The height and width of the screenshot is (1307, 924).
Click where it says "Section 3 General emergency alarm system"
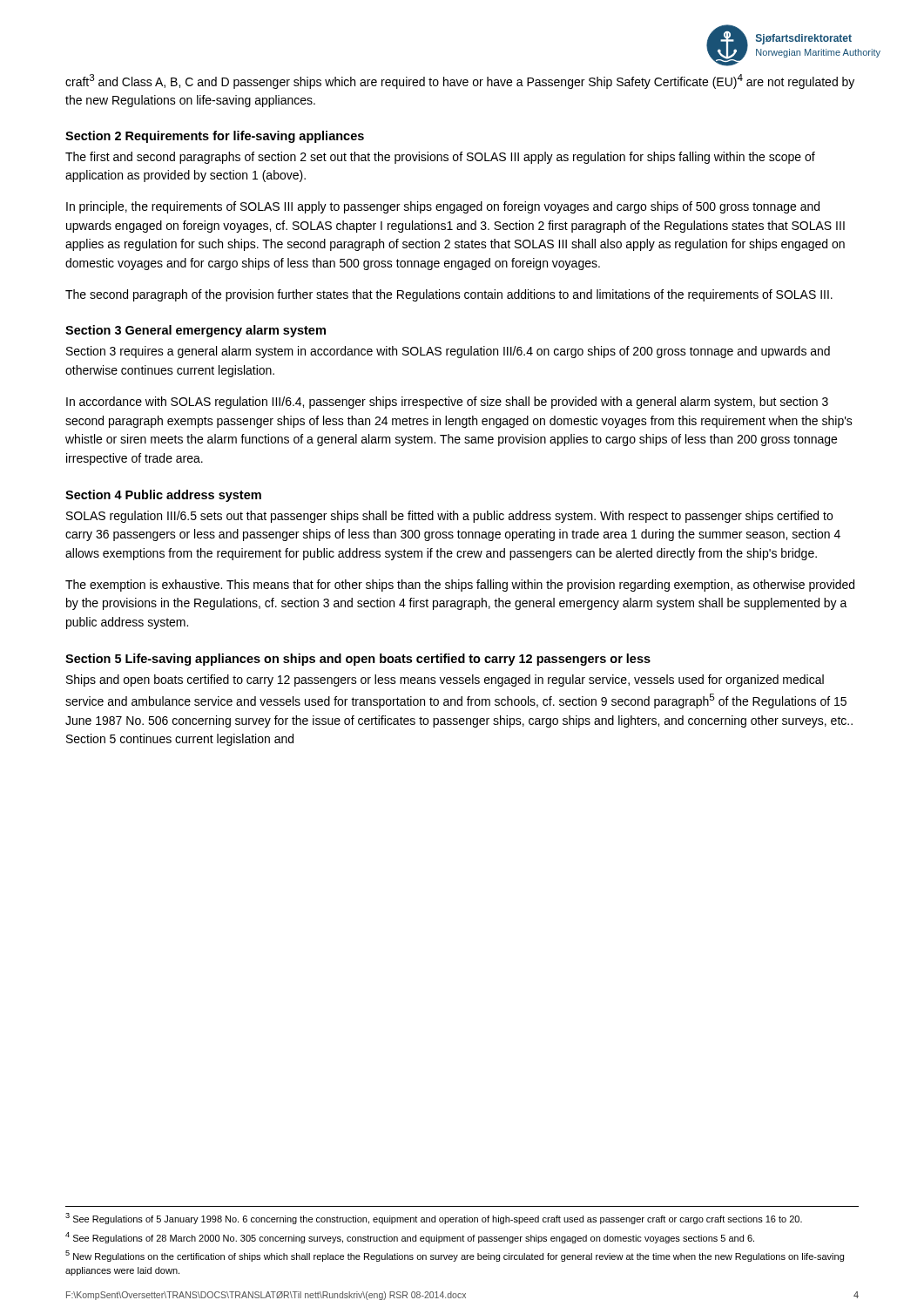tap(196, 331)
